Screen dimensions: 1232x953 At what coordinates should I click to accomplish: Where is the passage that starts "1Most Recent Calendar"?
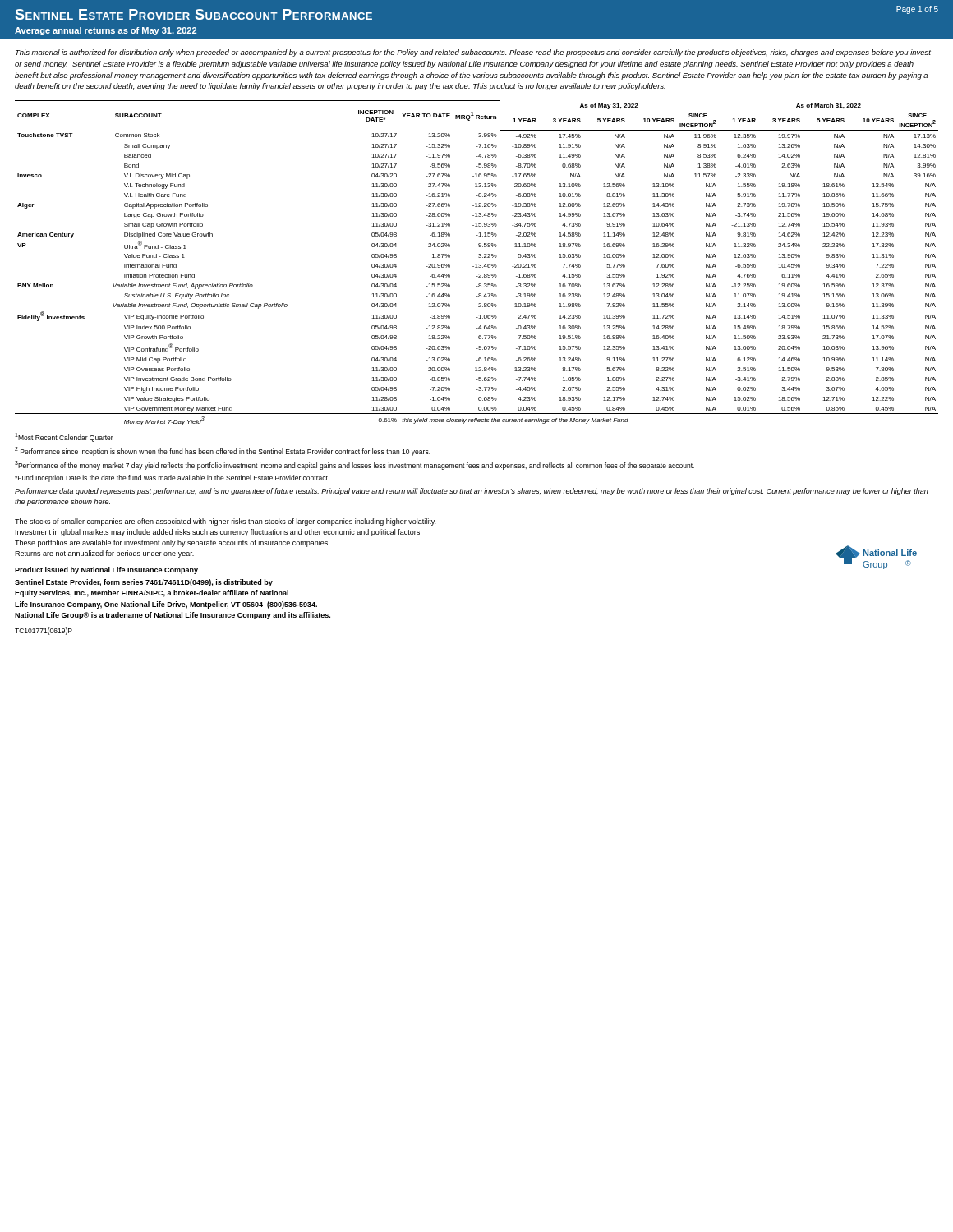pyautogui.click(x=64, y=437)
